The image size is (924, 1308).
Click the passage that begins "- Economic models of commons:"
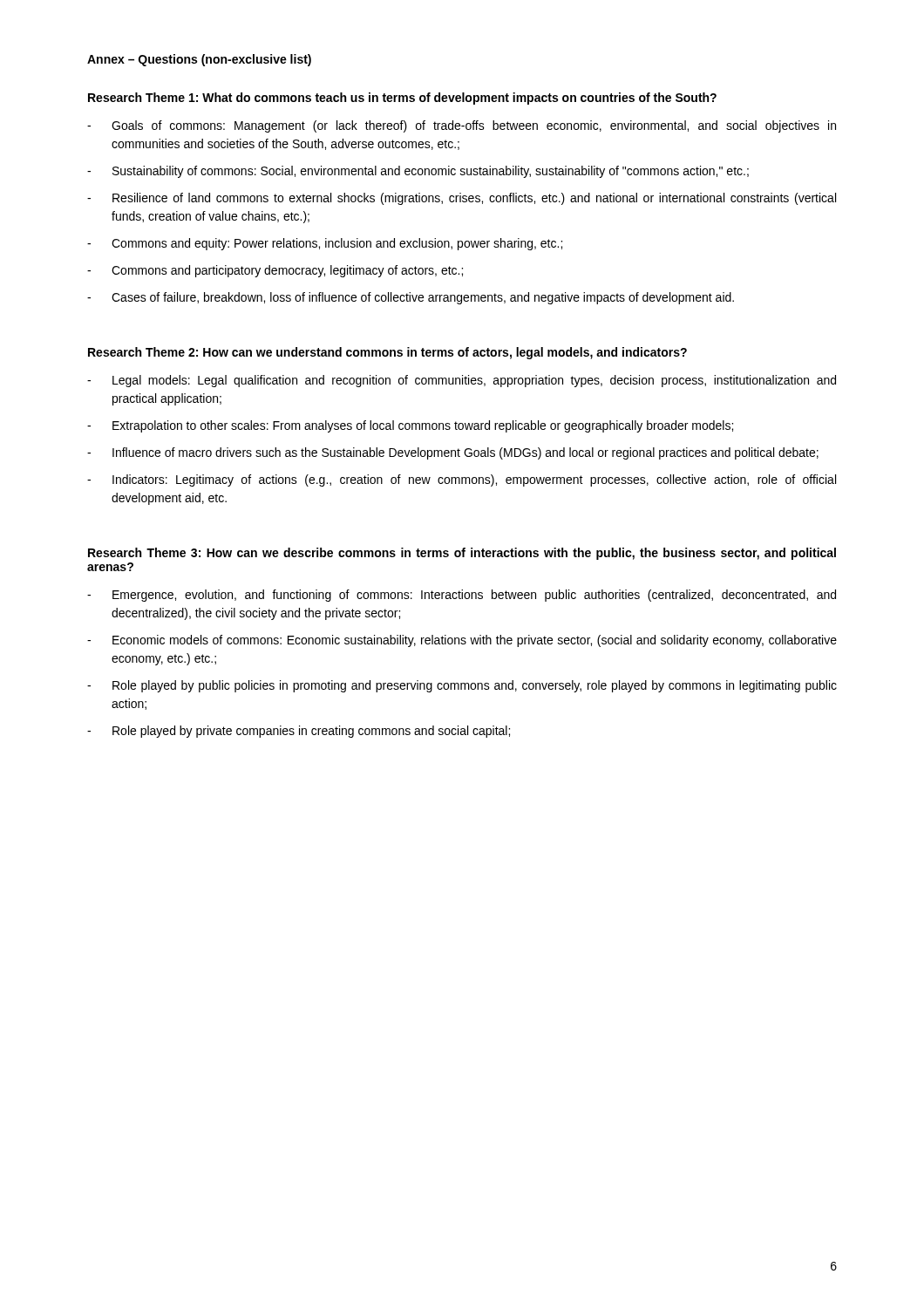(x=462, y=650)
